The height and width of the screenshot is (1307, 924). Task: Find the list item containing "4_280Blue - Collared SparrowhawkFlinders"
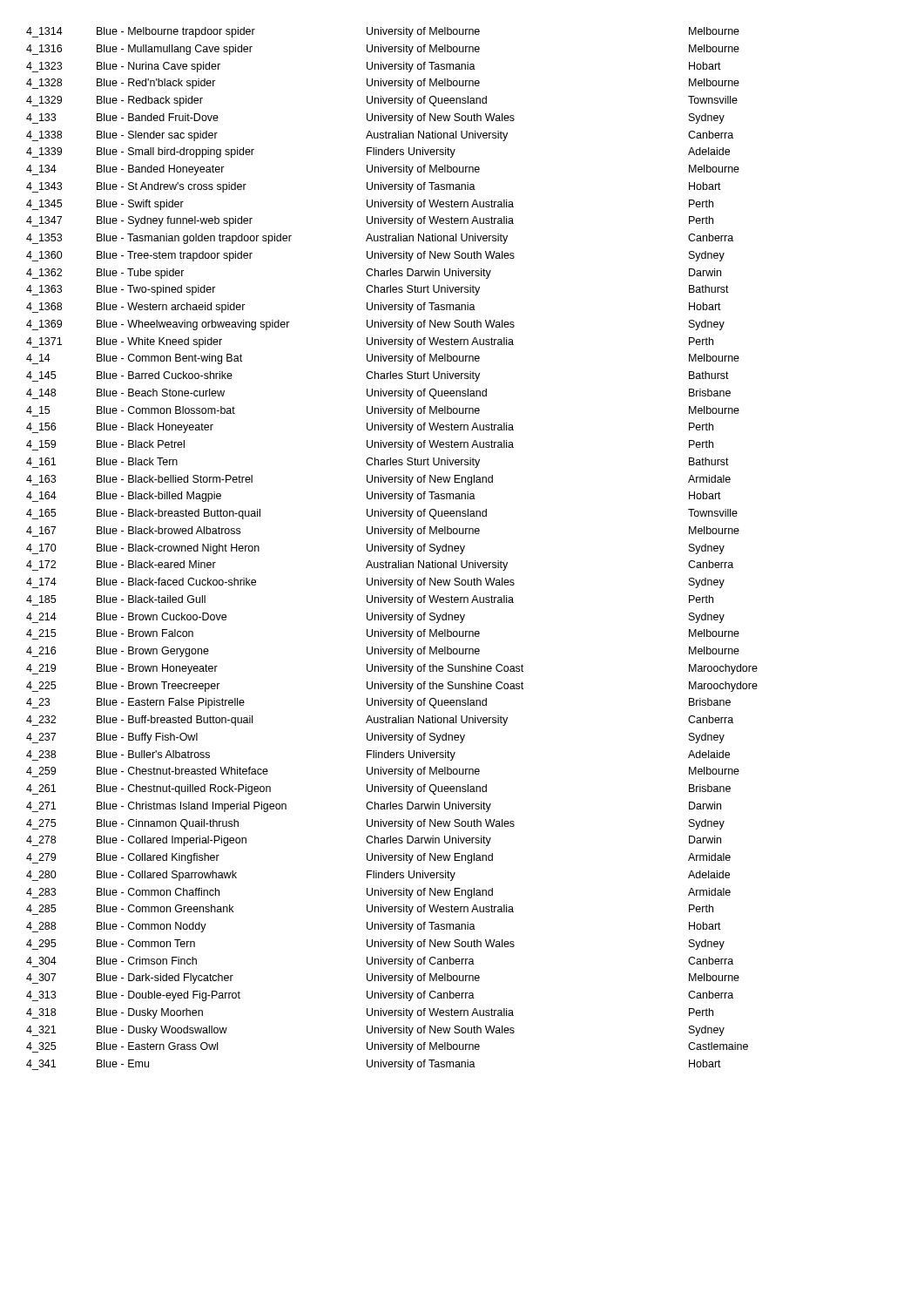[x=431, y=875]
